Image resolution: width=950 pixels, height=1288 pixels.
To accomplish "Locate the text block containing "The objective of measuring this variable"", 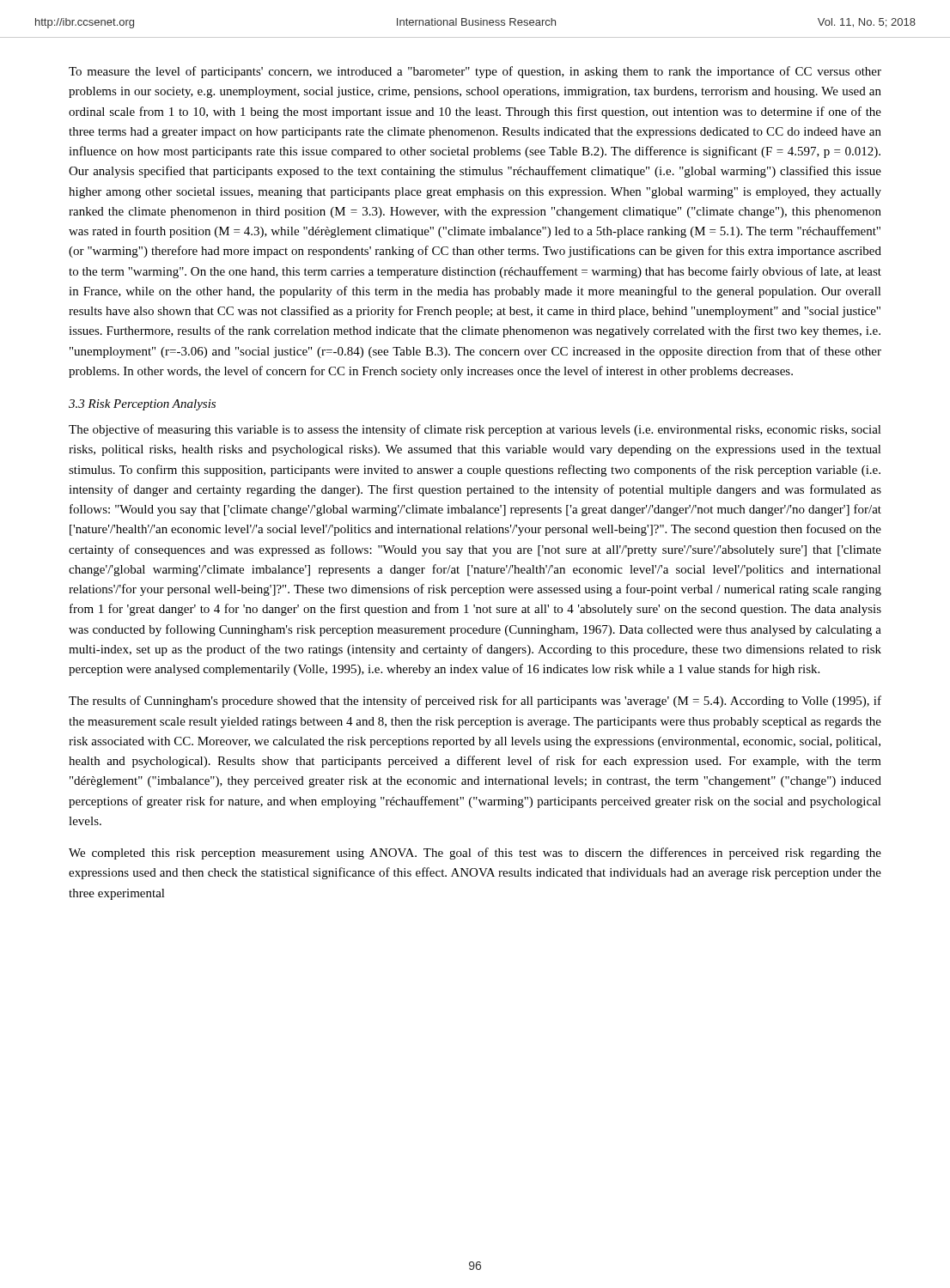I will [475, 549].
